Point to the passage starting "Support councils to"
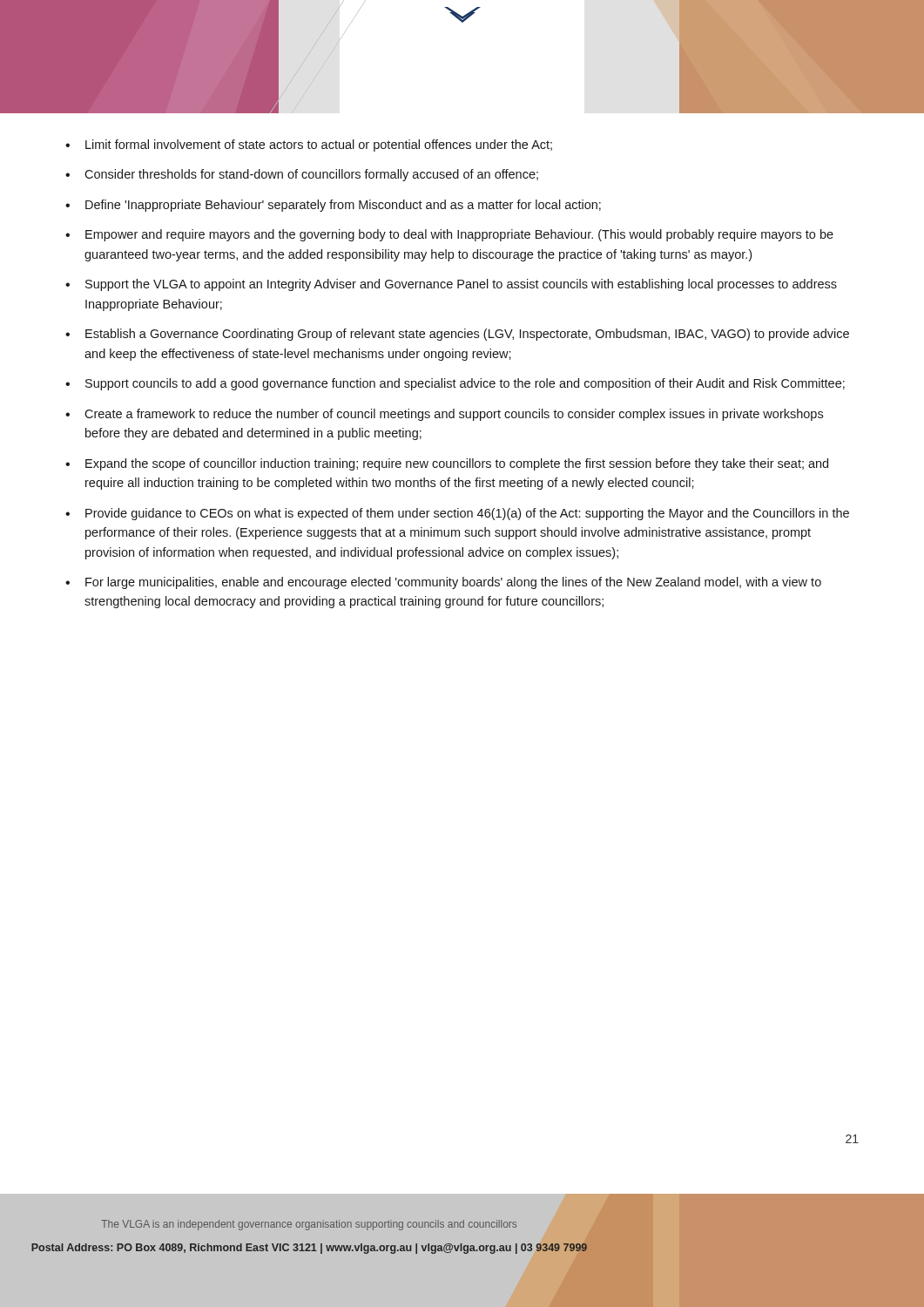 pos(465,384)
